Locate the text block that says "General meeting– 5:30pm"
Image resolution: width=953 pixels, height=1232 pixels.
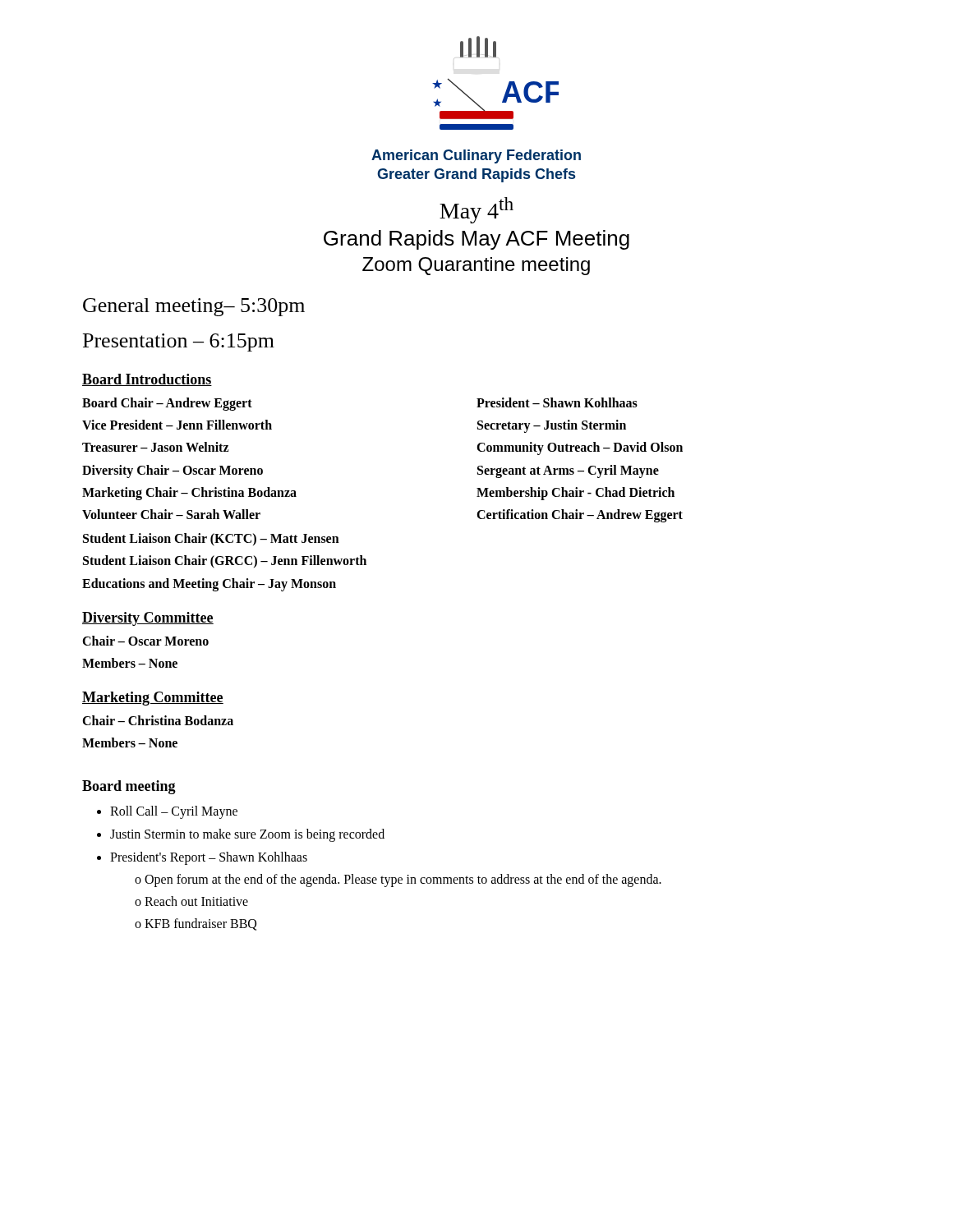pos(194,307)
